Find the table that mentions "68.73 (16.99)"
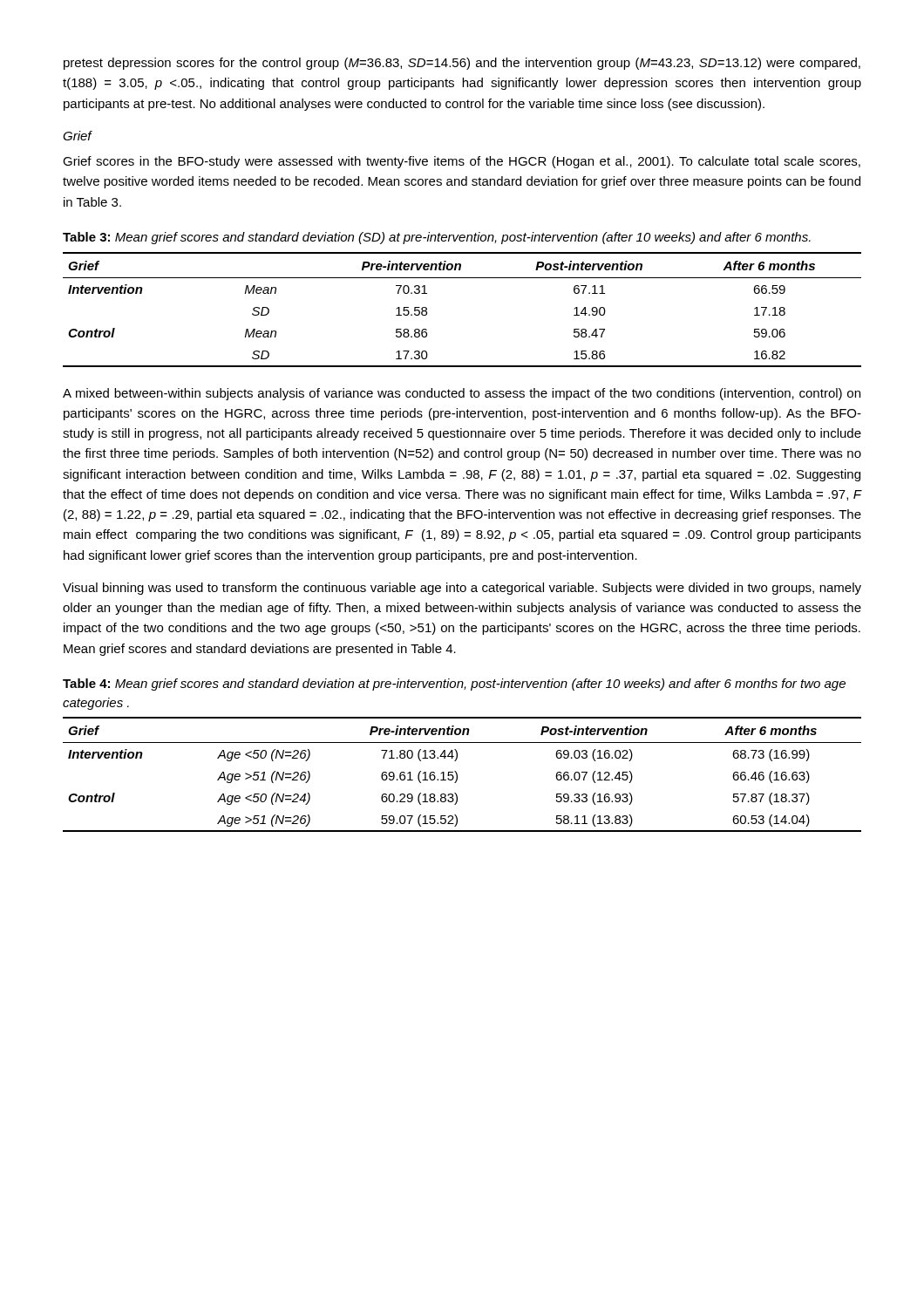 (462, 775)
